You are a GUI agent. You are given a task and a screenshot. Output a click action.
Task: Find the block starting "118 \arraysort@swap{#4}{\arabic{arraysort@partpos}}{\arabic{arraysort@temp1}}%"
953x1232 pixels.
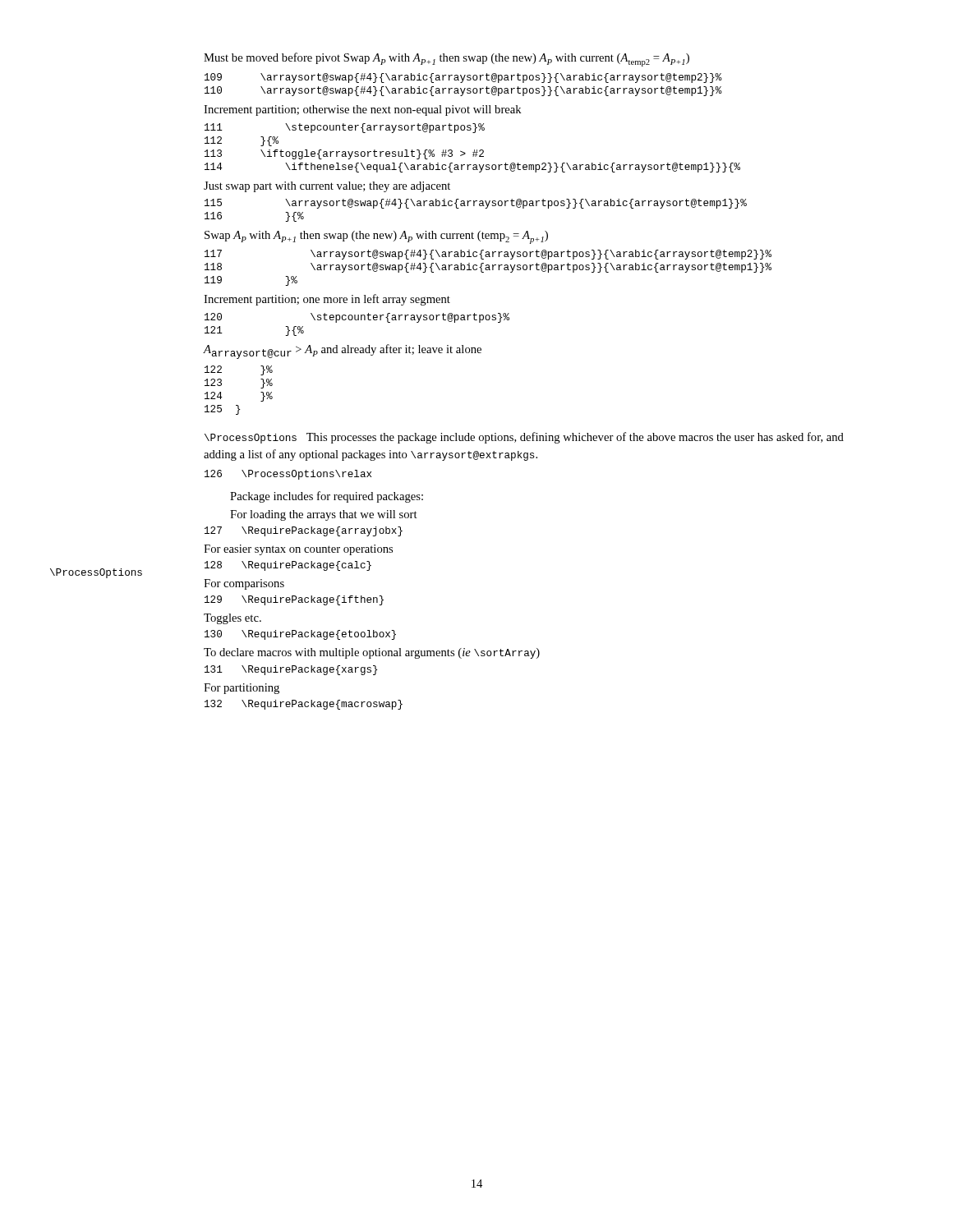(488, 268)
